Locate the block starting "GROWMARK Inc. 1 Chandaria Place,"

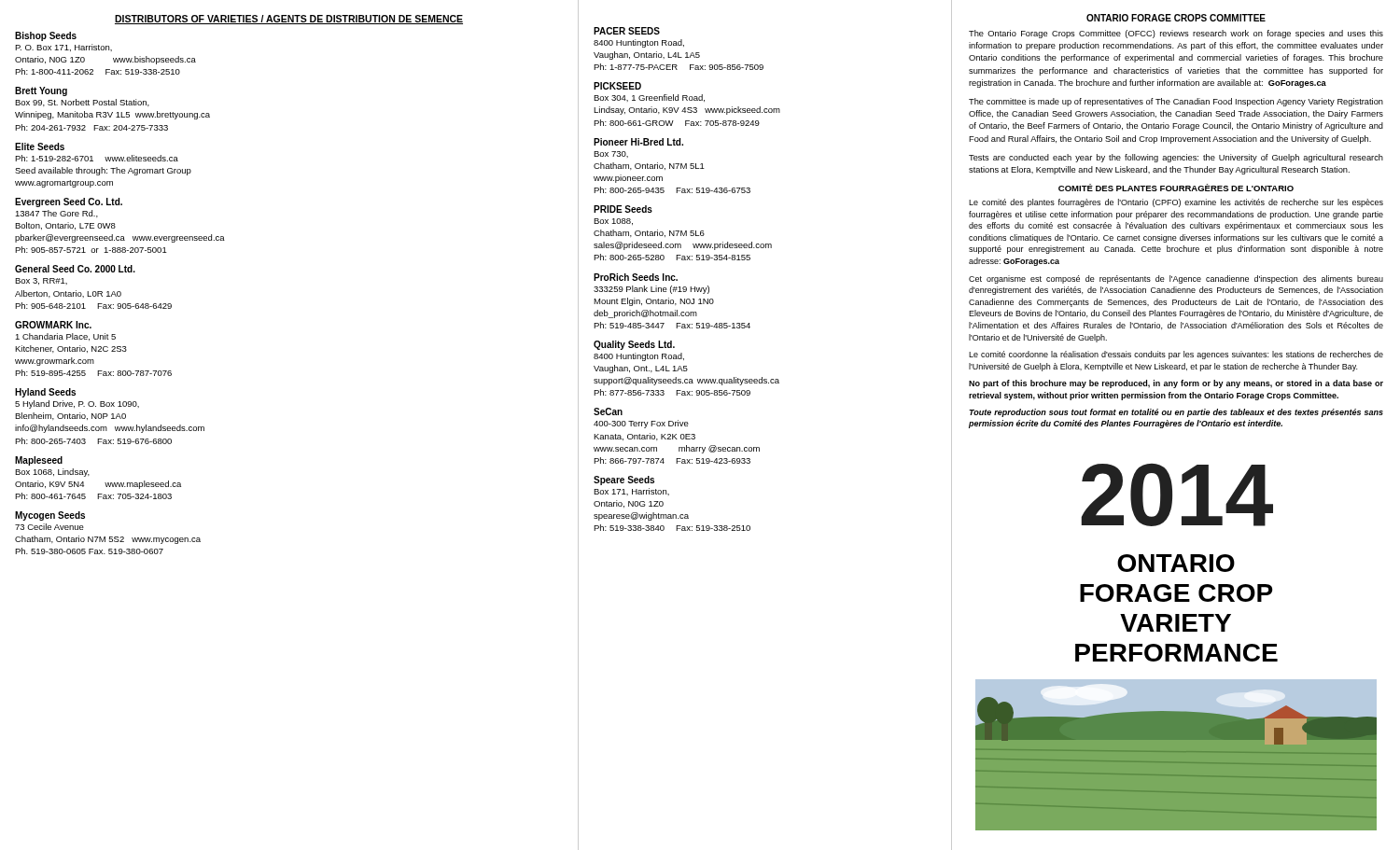(x=53, y=325)
